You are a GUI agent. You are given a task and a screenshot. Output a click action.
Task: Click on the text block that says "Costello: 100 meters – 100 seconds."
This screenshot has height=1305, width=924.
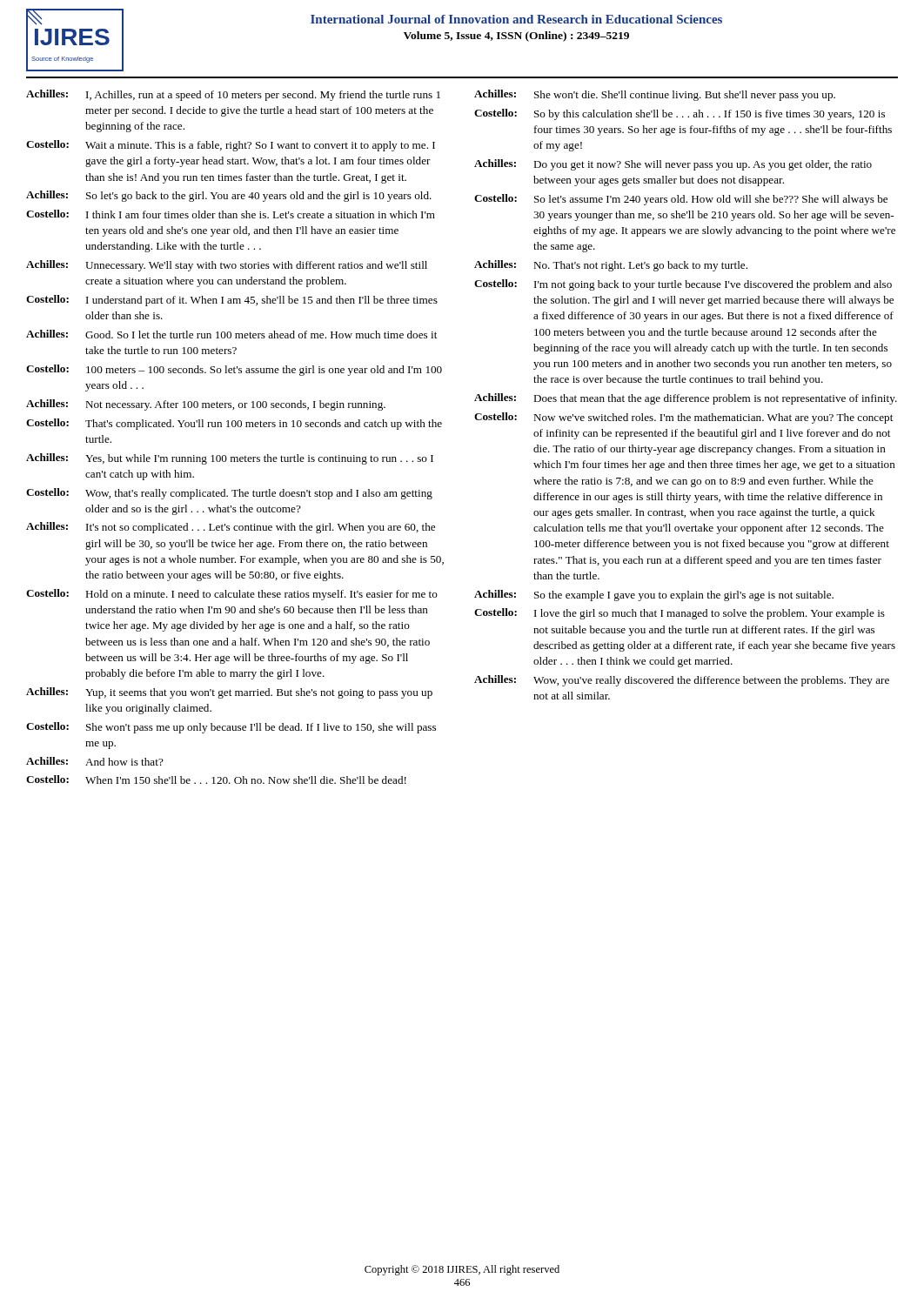238,378
